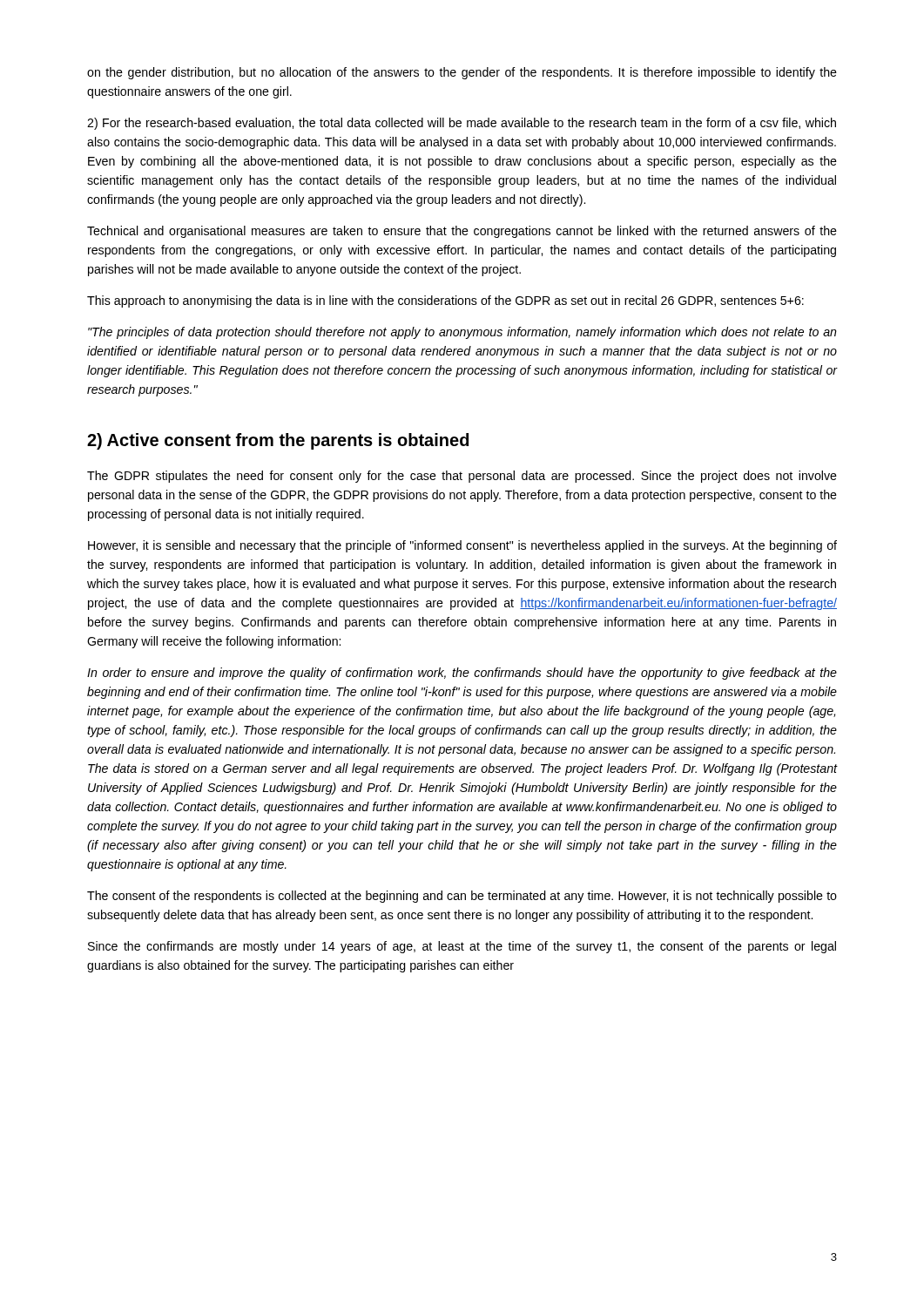Select the text block that says "The GDPR stipulates"
The image size is (924, 1307).
click(x=462, y=495)
